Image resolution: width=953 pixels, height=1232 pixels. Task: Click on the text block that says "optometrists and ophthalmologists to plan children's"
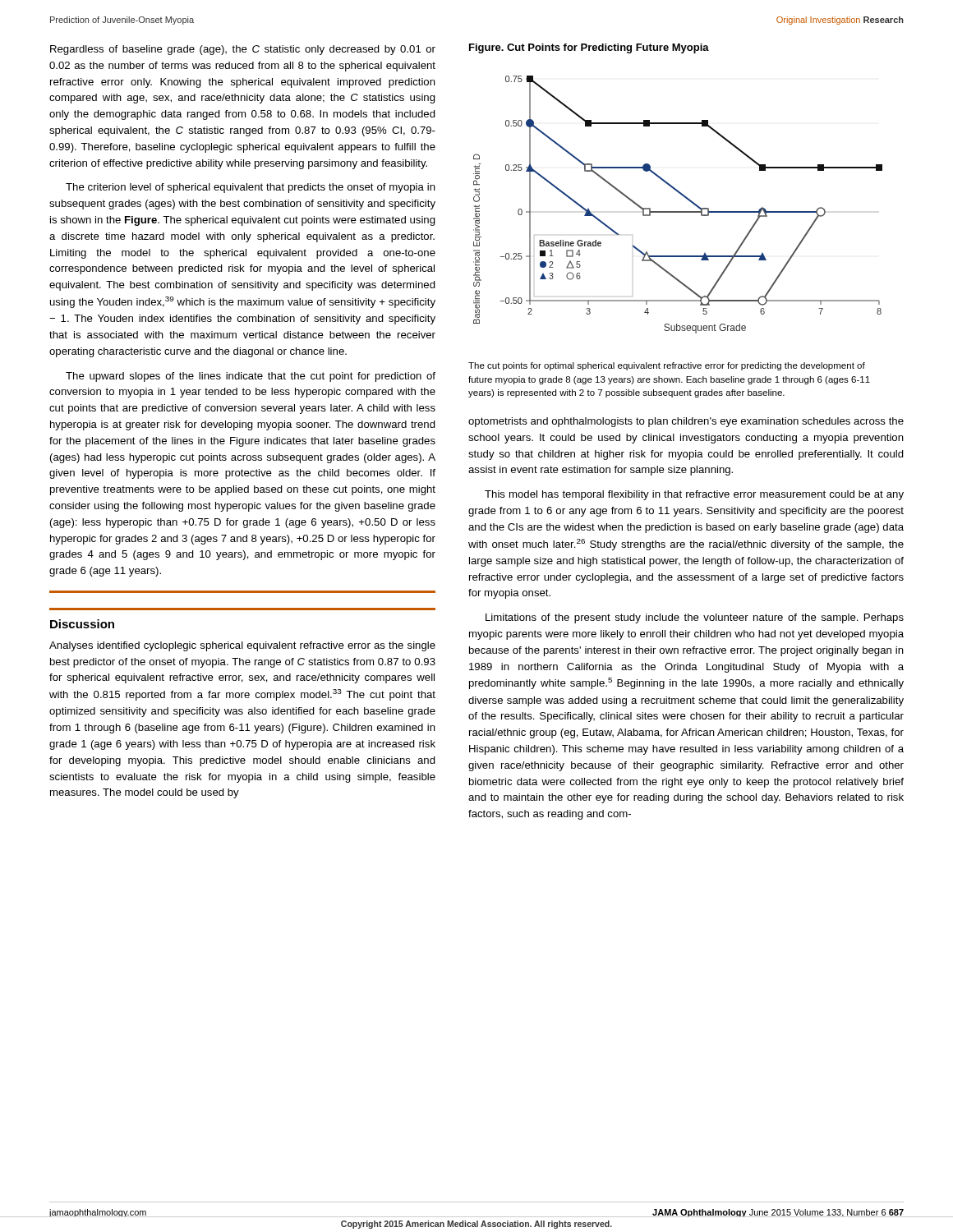tap(686, 446)
